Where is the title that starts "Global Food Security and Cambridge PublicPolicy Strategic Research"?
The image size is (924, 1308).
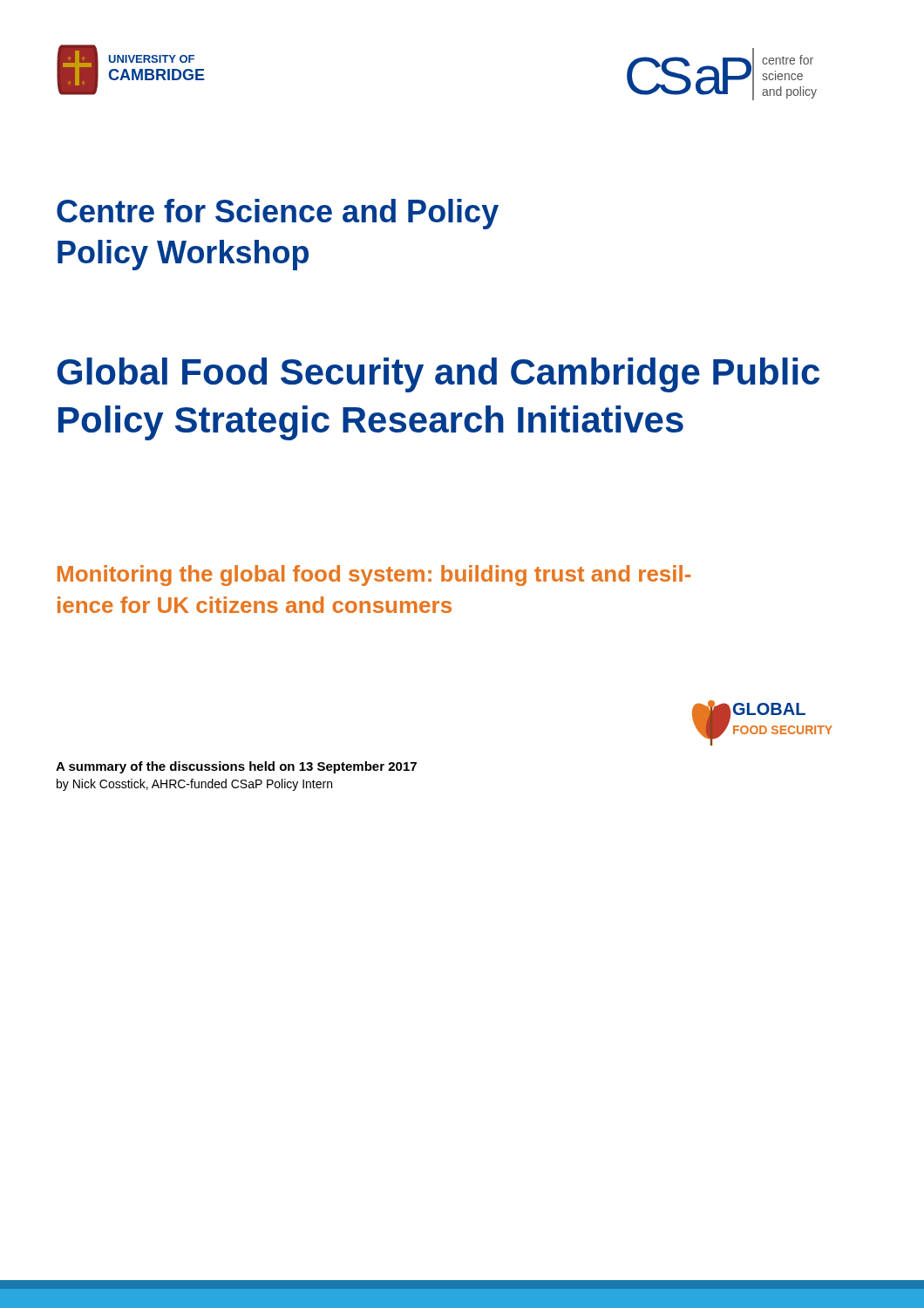pyautogui.click(x=448, y=396)
